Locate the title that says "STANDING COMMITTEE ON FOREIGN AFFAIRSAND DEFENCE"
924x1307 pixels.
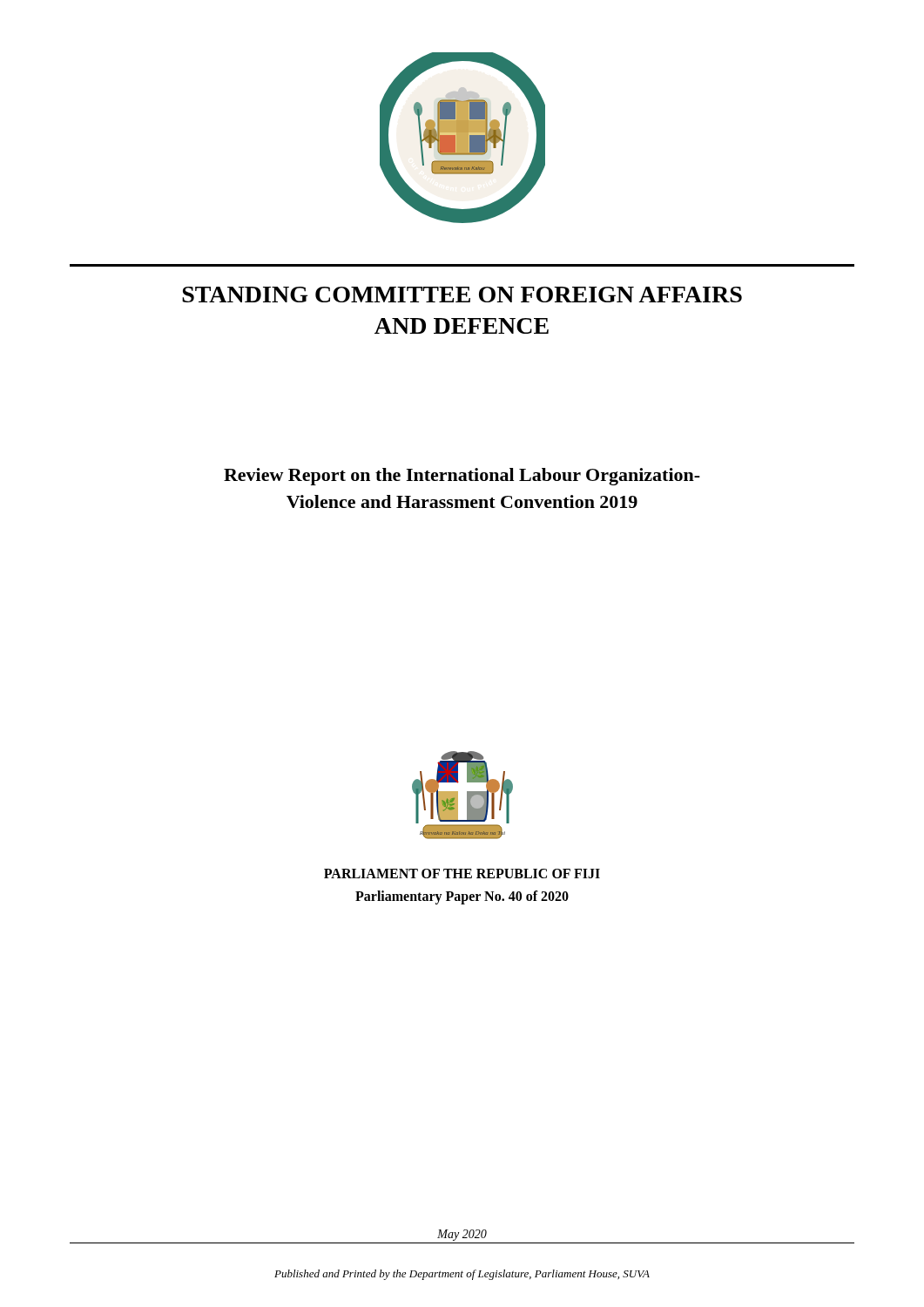462,310
